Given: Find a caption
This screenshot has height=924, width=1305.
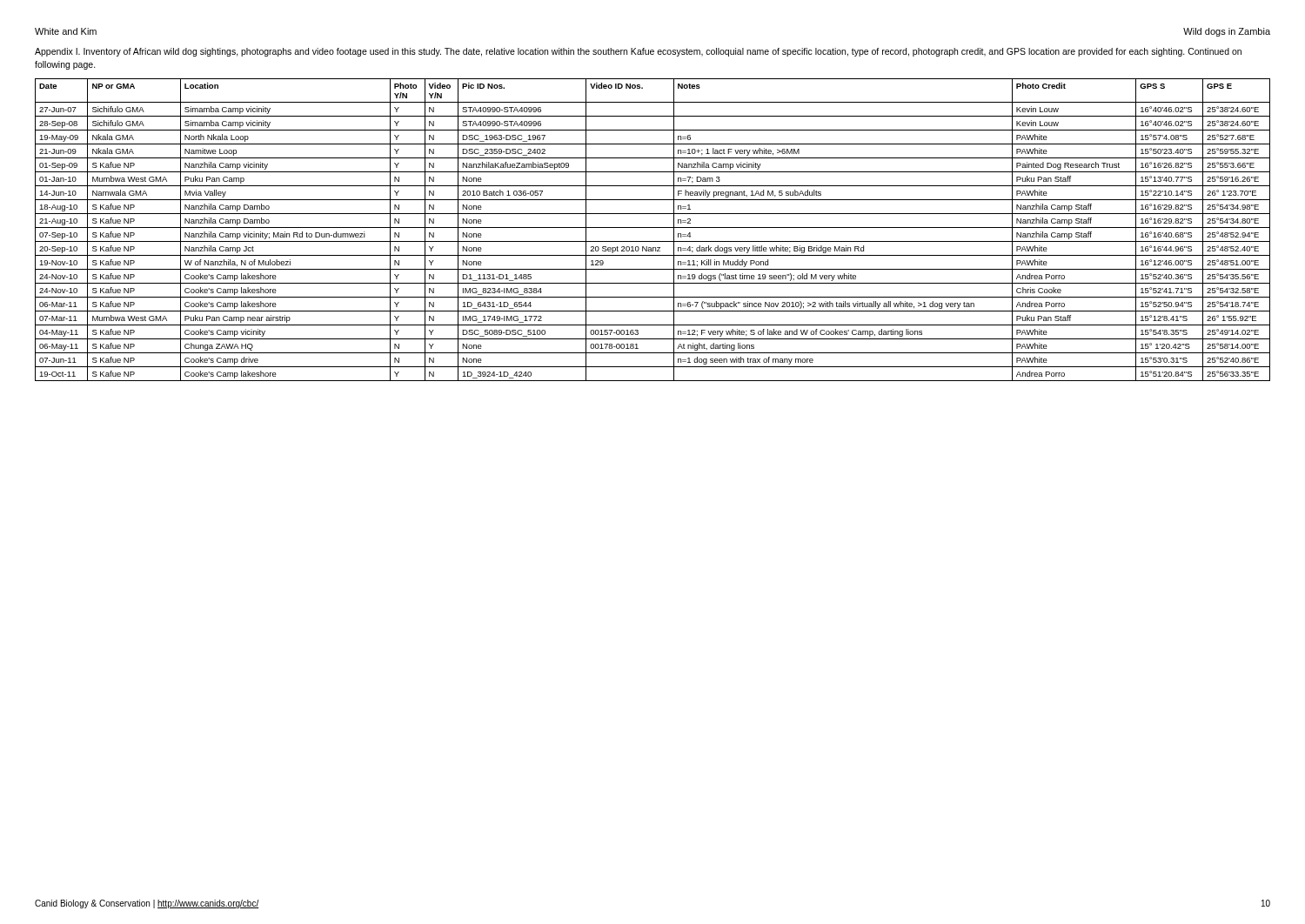Looking at the screenshot, I should (638, 58).
